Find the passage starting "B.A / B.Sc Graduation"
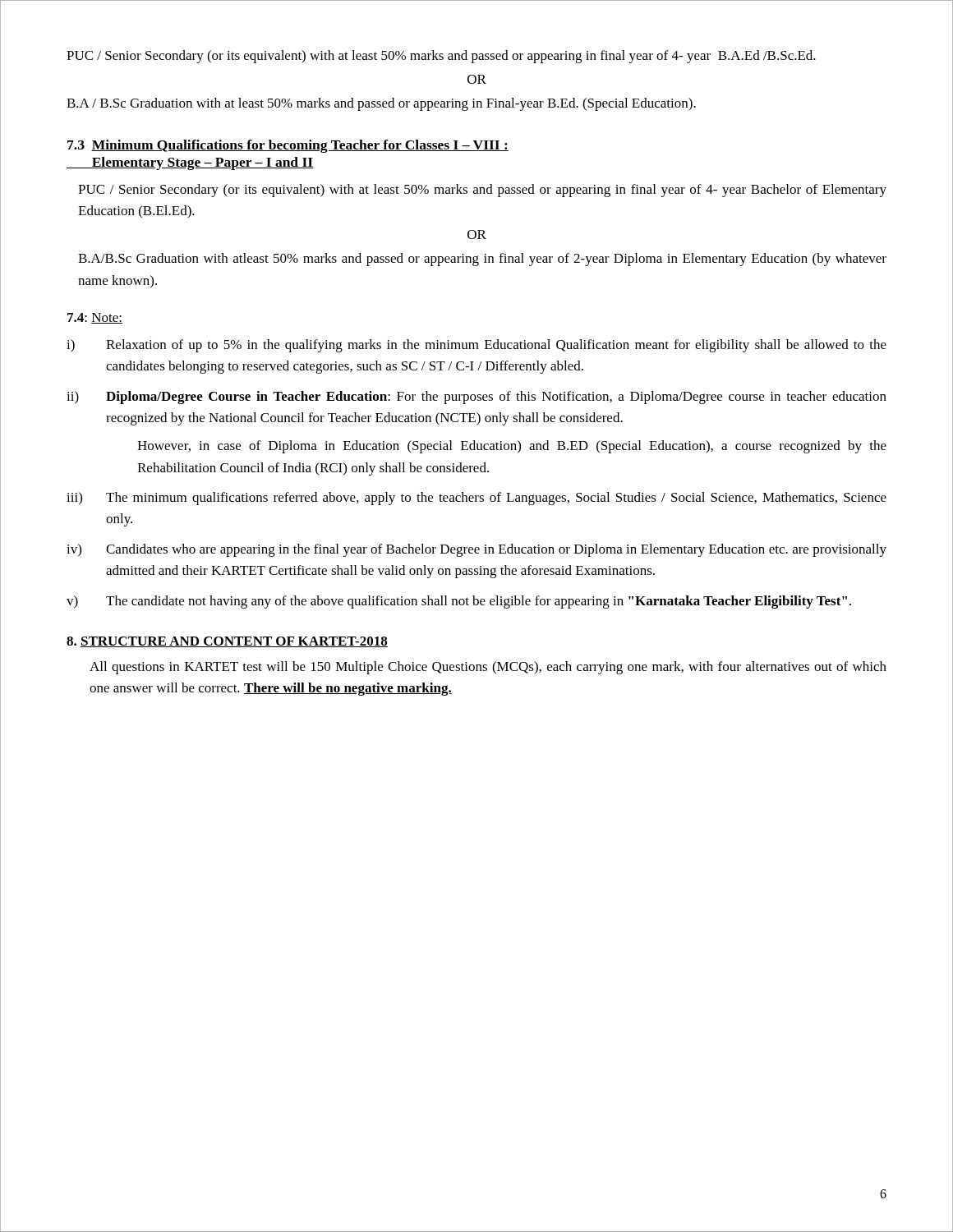This screenshot has width=953, height=1232. tap(381, 103)
